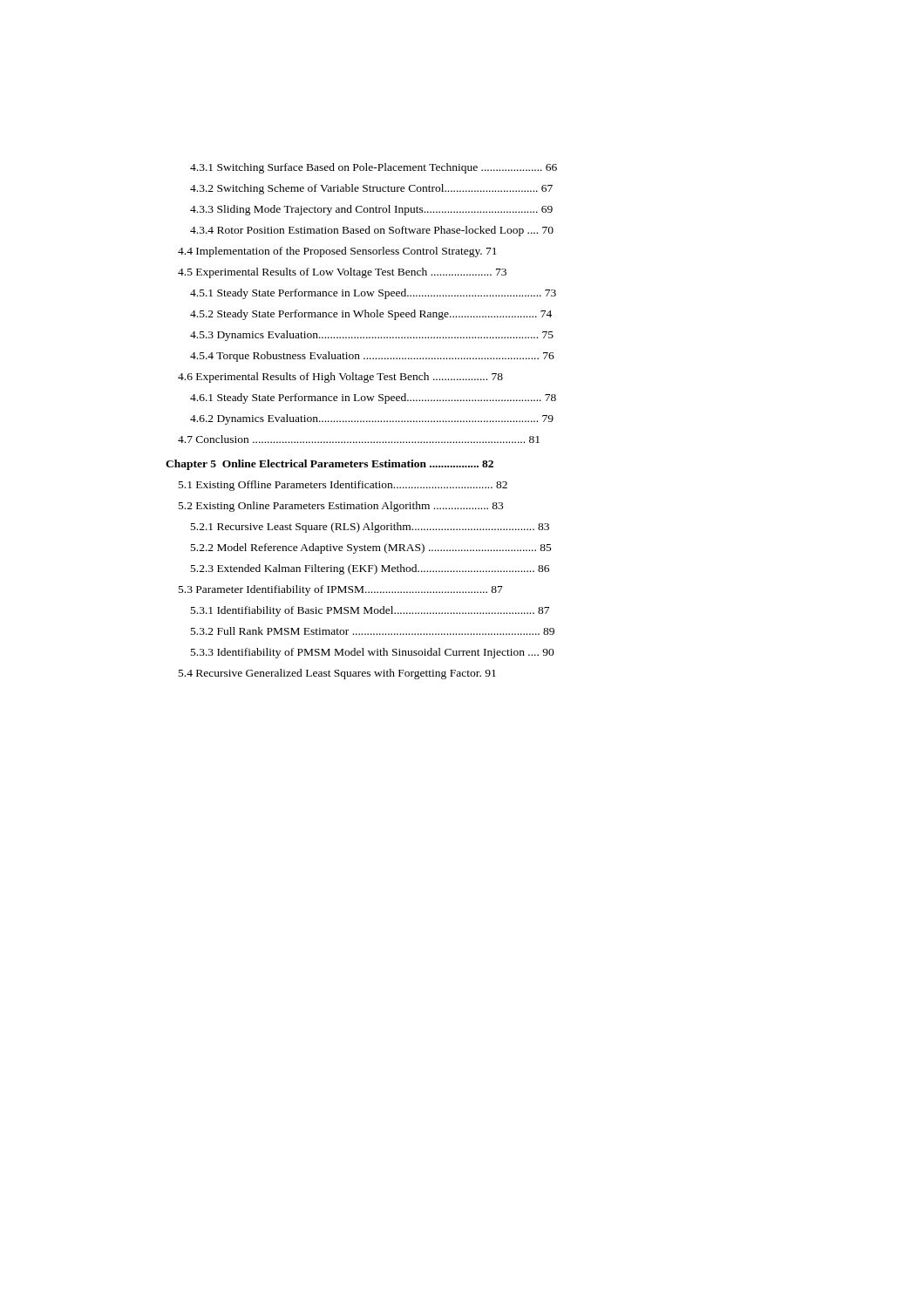Navigate to the region starting "5.3 Parameter Identifiability of IPMSM"

(x=464, y=590)
